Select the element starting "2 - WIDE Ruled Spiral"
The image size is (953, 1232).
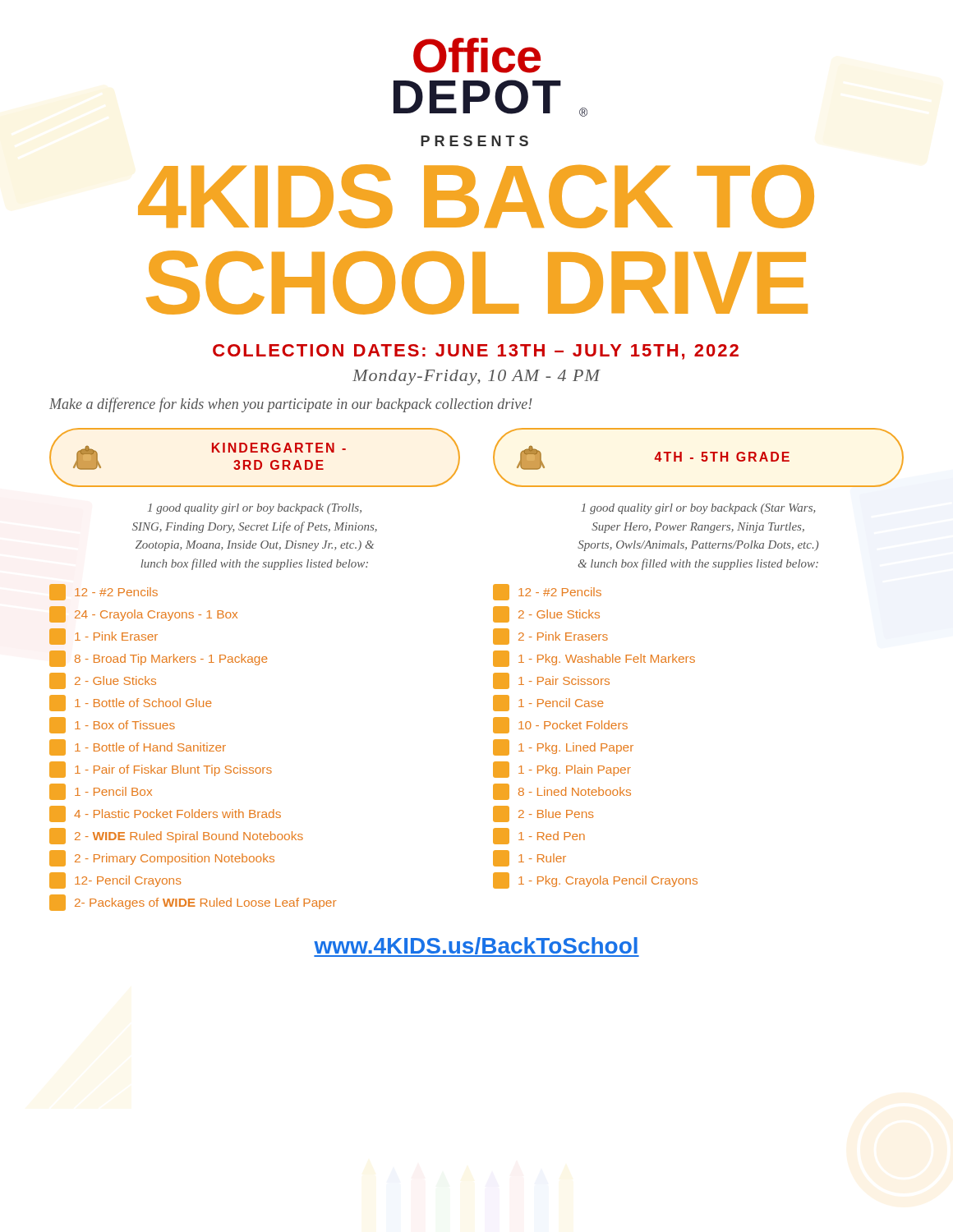[x=176, y=836]
